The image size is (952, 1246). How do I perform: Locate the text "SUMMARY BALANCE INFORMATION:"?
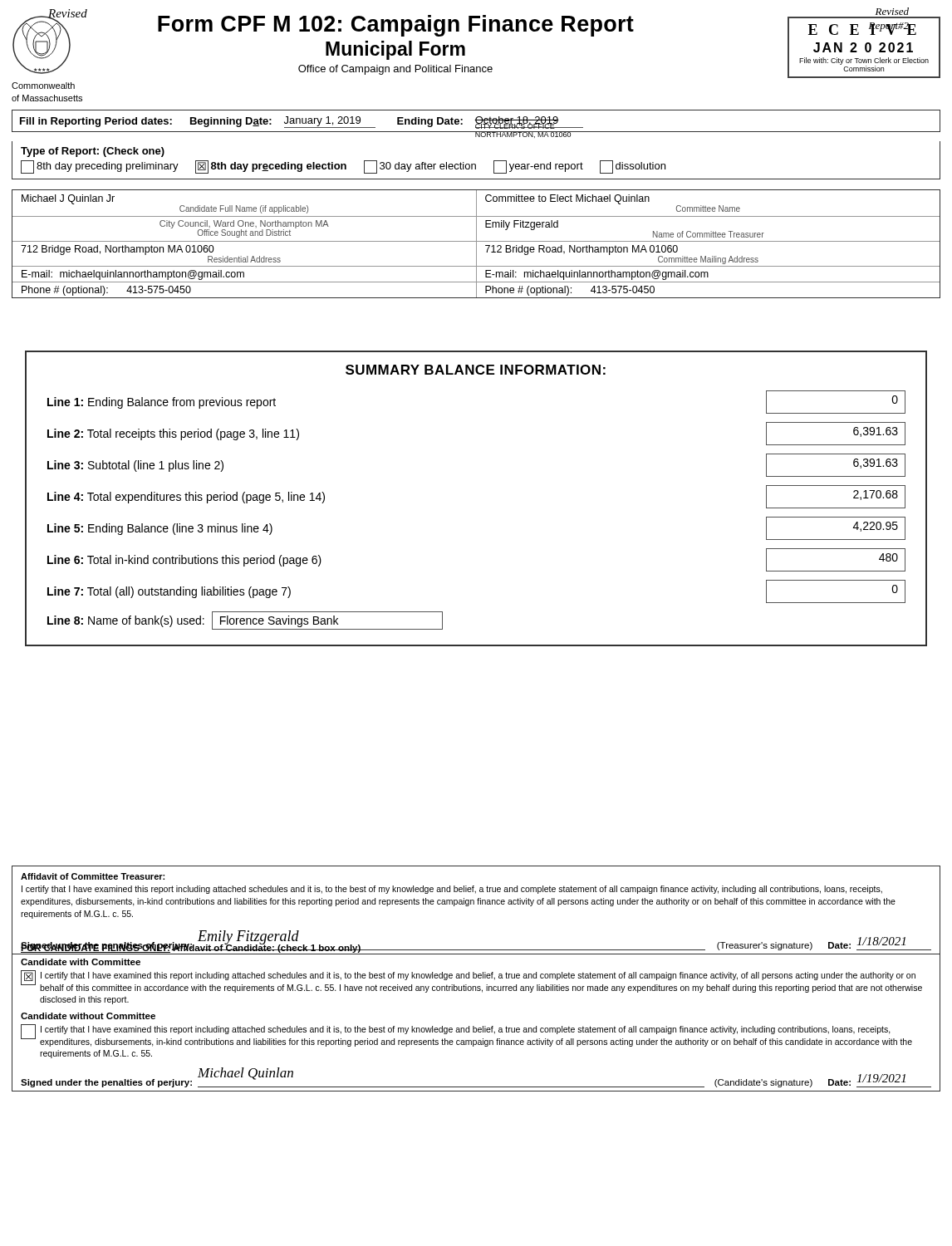click(x=476, y=370)
